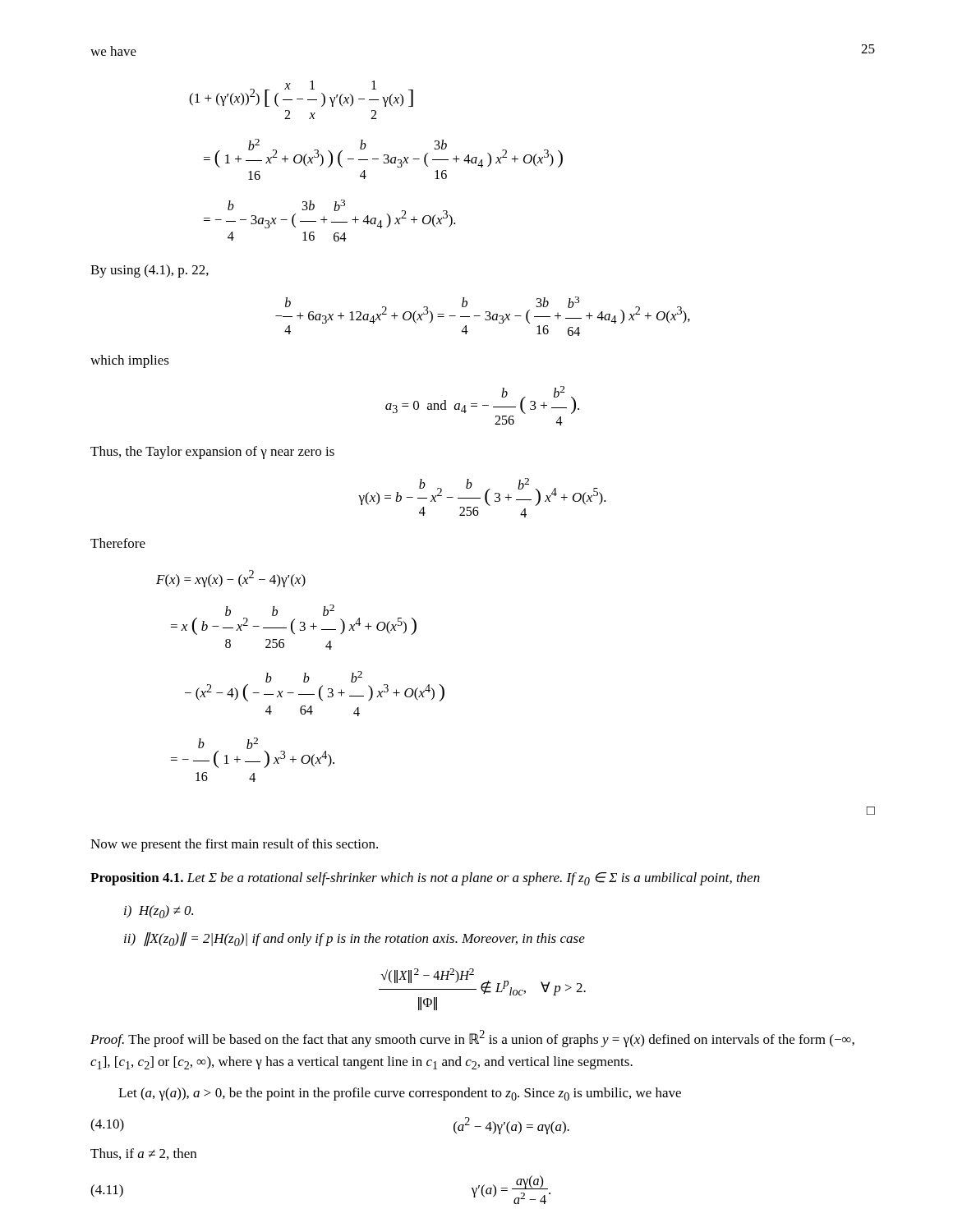Navigate to the region starting "Let (a, γ(a)), a > 0, be the"
The image size is (953, 1232).
pos(400,1094)
